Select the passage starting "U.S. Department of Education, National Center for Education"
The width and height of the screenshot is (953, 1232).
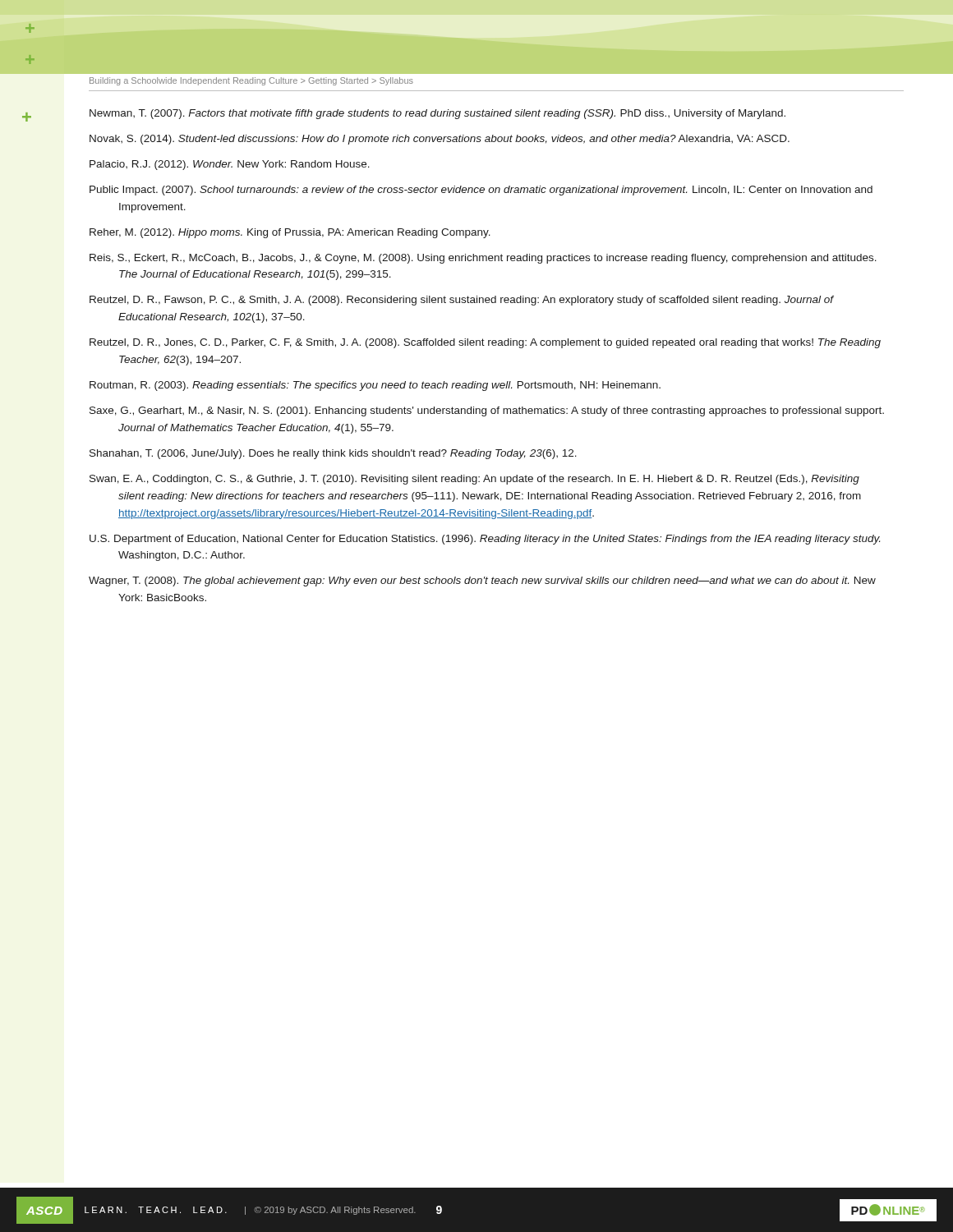pyautogui.click(x=485, y=547)
